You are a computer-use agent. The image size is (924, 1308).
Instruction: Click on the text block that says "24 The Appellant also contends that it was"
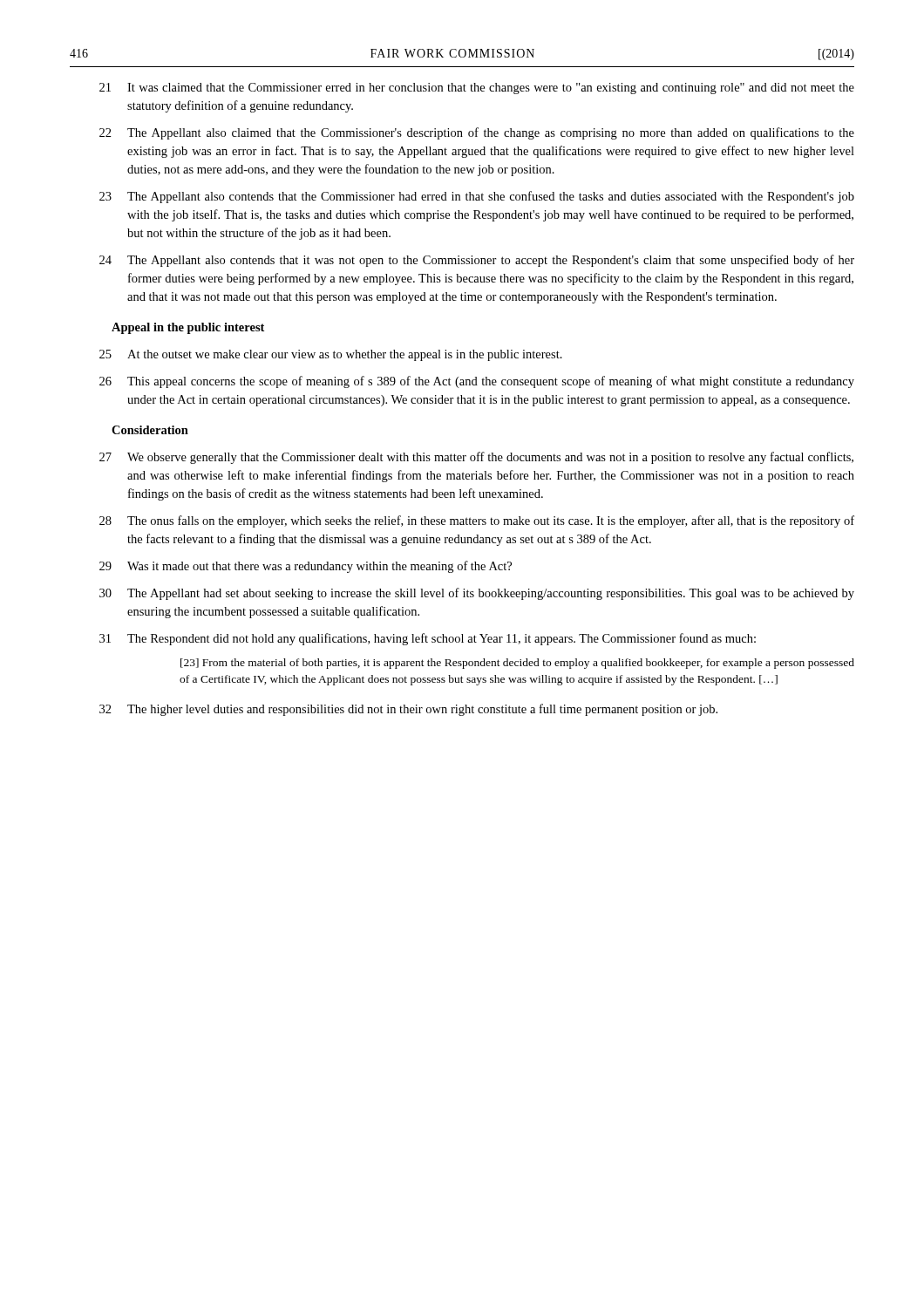tap(462, 279)
